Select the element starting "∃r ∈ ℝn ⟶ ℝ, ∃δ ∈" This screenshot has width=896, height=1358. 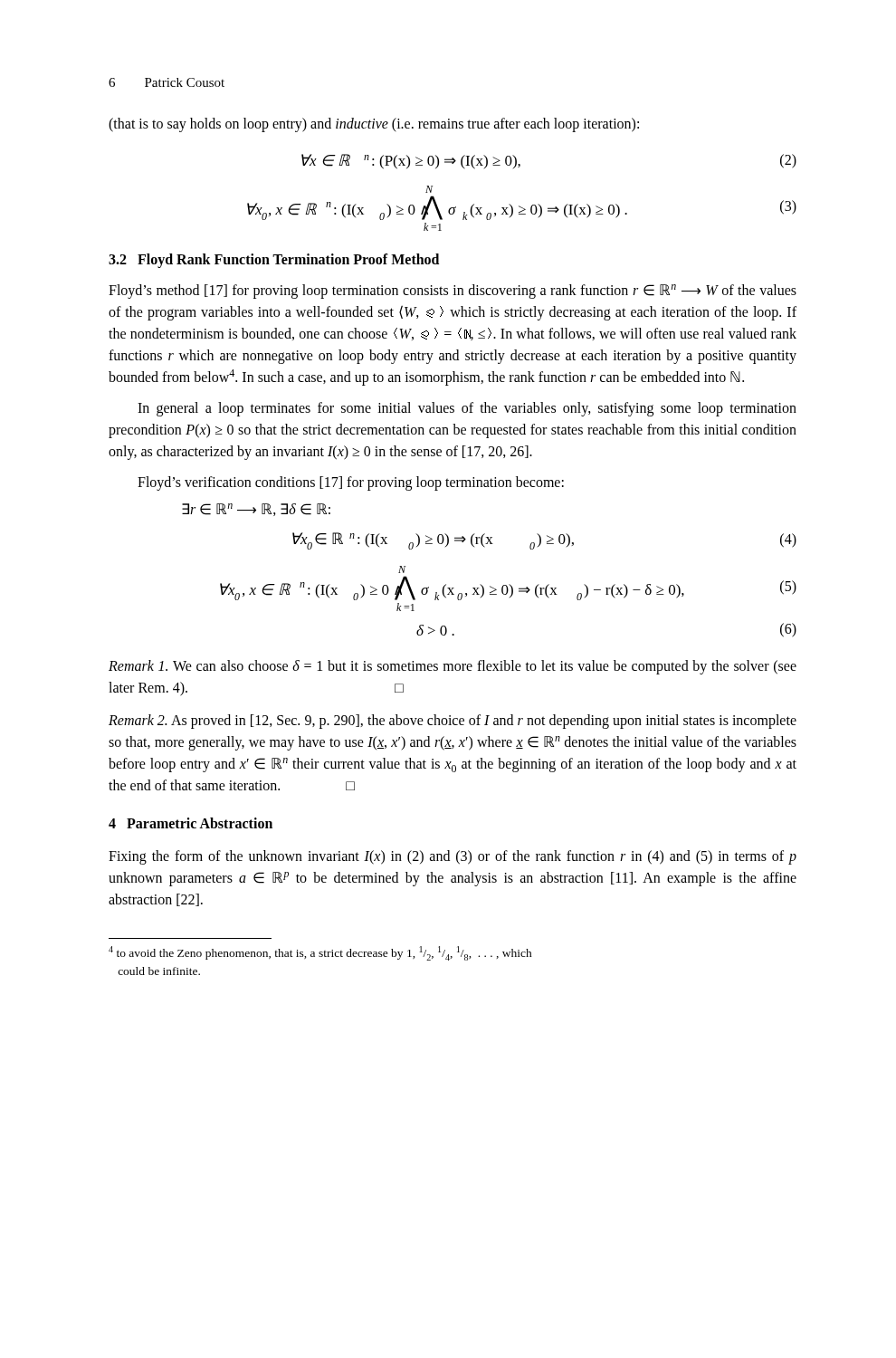tap(256, 507)
